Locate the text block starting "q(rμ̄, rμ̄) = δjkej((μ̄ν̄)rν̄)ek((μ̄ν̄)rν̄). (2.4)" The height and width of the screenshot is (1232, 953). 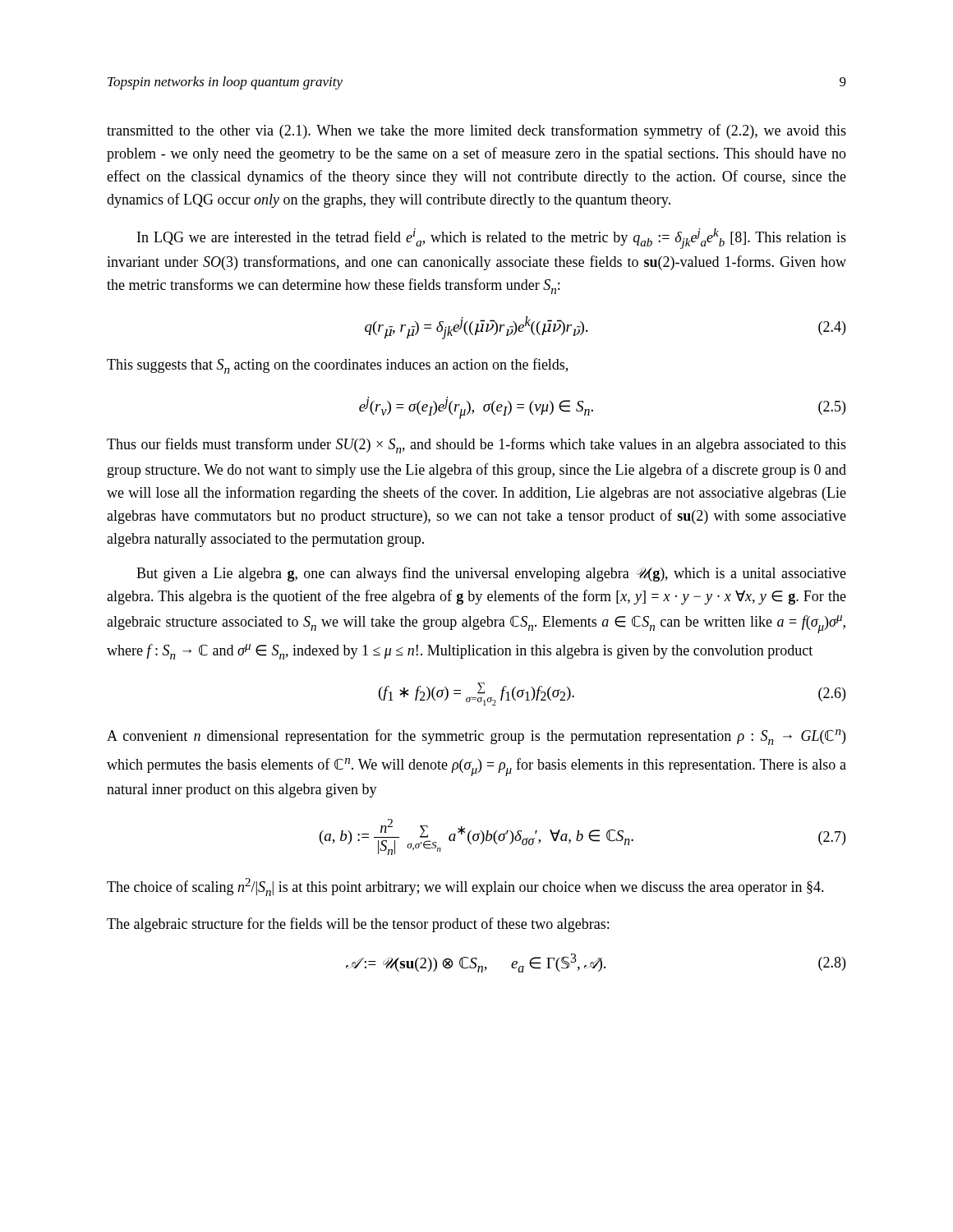(476, 327)
